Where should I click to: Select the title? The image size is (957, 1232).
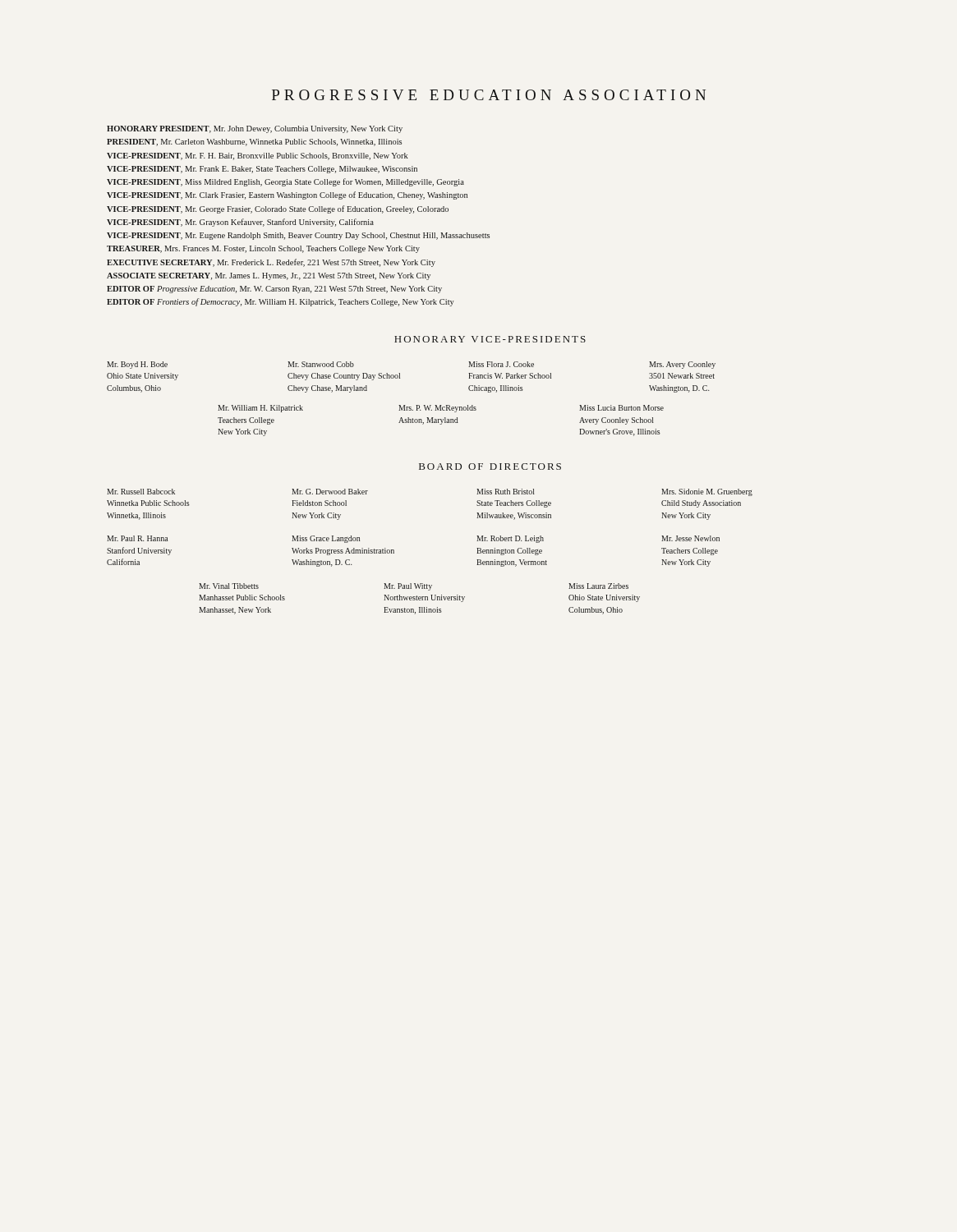[491, 95]
